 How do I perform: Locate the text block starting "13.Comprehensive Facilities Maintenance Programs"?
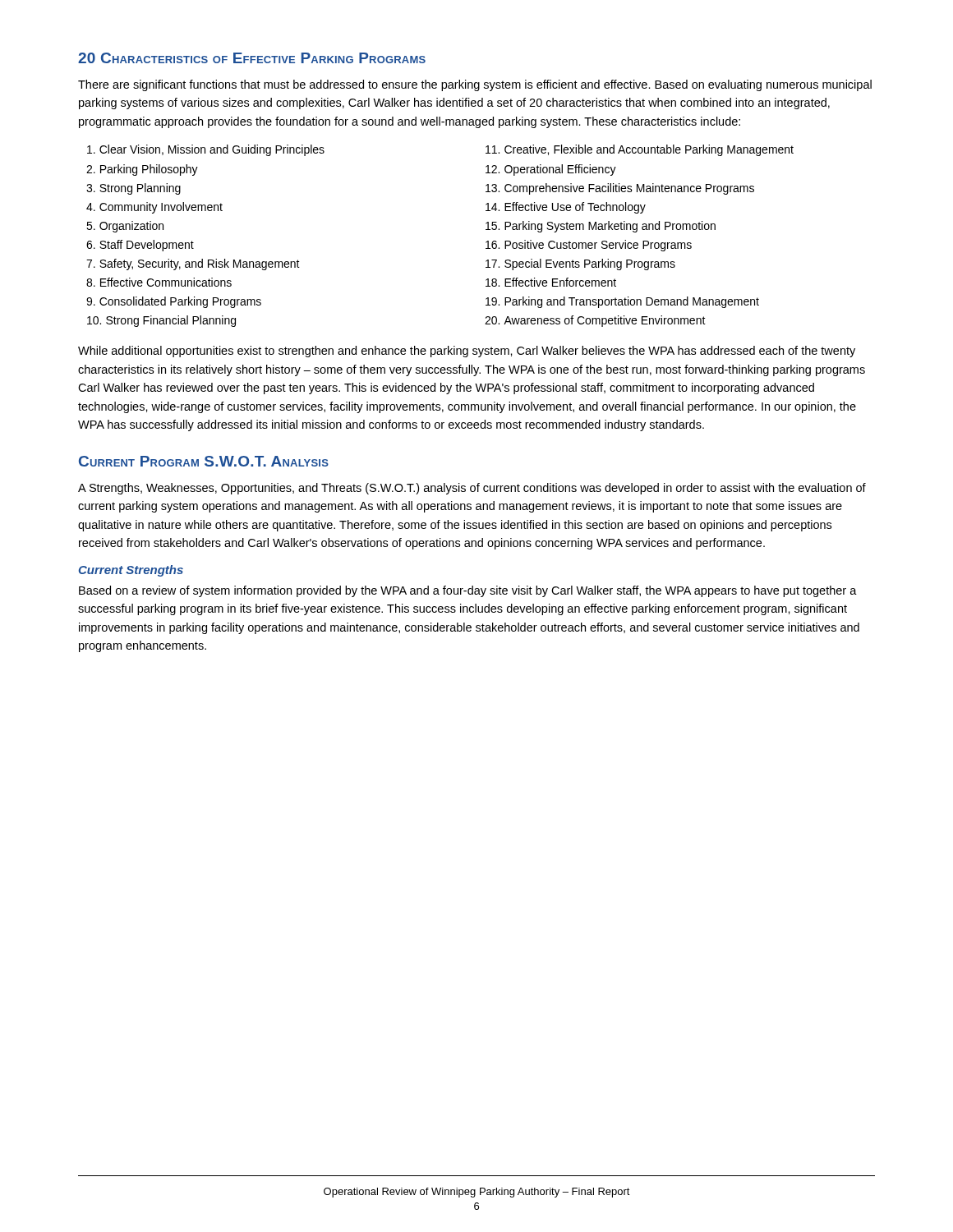(x=620, y=188)
